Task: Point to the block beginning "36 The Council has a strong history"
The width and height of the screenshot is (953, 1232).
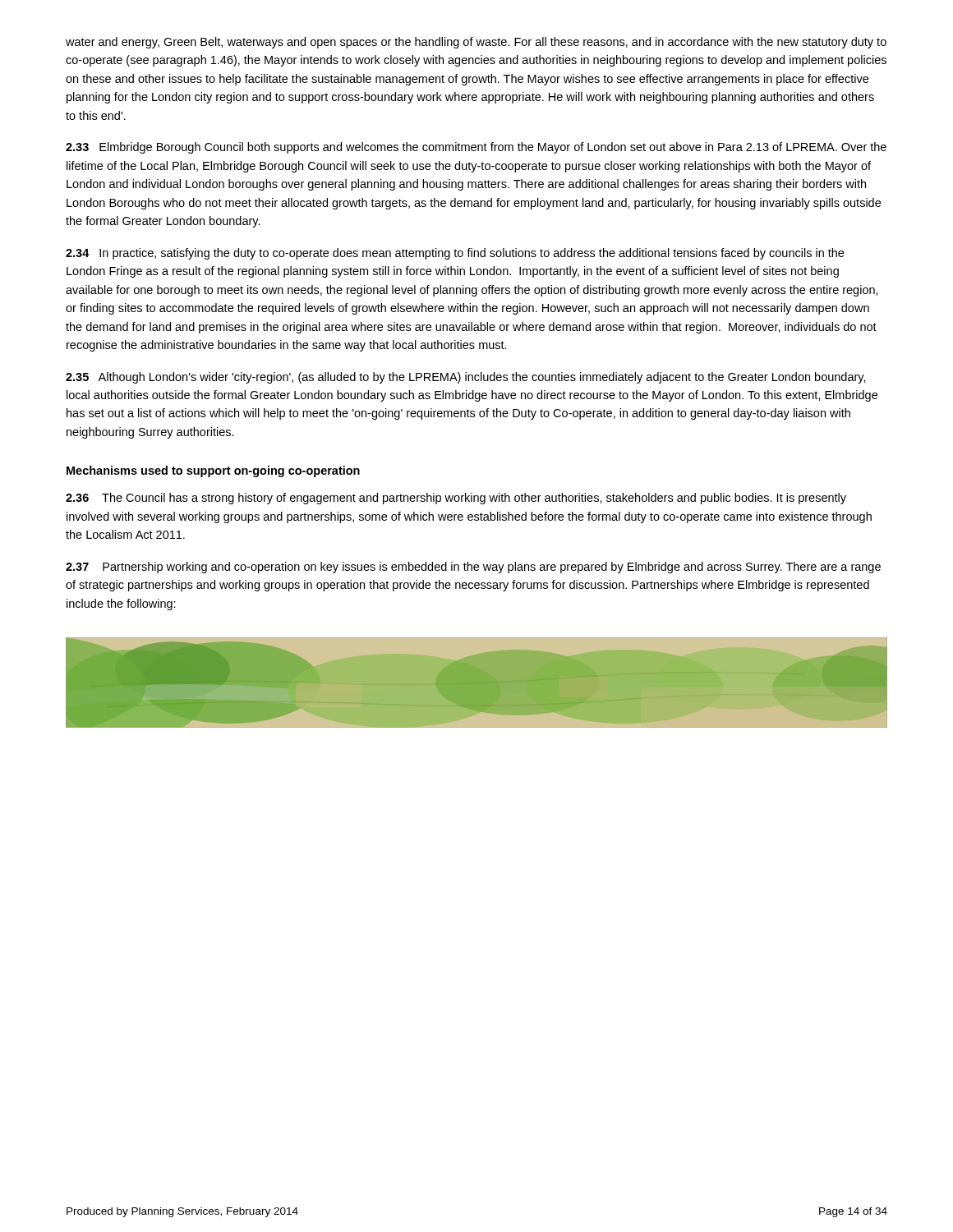Action: (469, 516)
